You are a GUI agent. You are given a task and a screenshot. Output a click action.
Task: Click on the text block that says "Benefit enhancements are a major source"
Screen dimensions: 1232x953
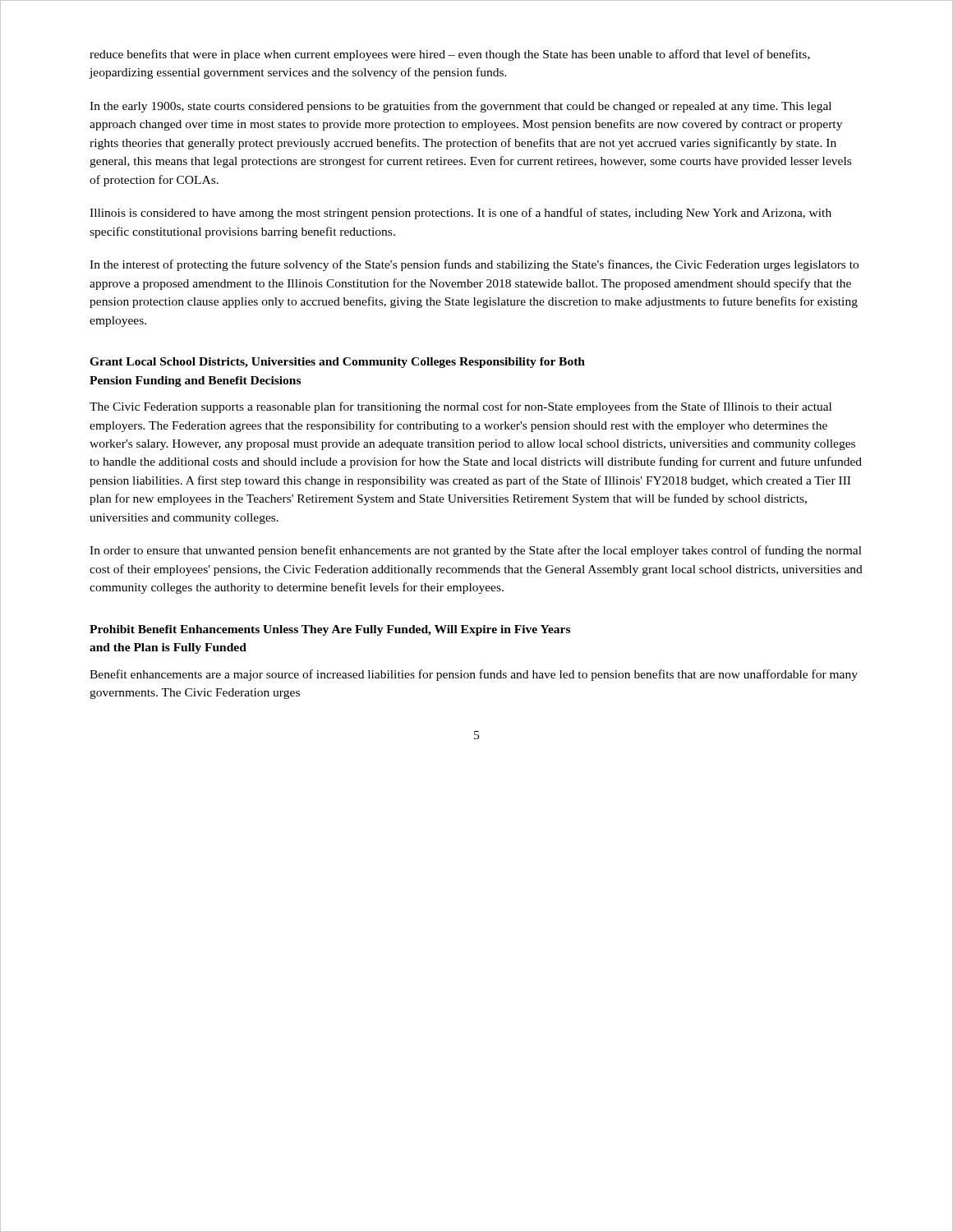click(x=474, y=683)
